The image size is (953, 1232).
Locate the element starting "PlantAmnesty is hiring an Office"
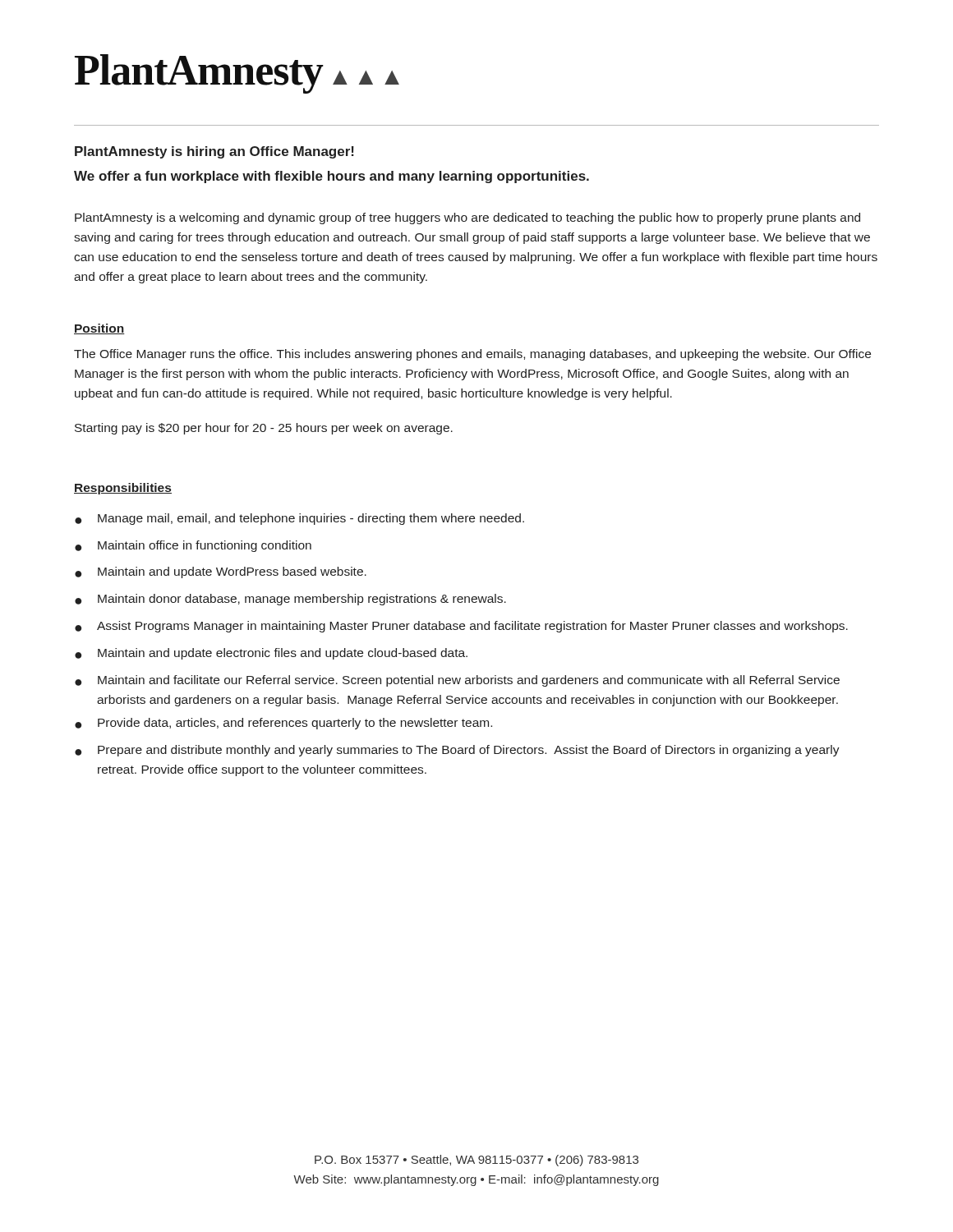[x=214, y=152]
